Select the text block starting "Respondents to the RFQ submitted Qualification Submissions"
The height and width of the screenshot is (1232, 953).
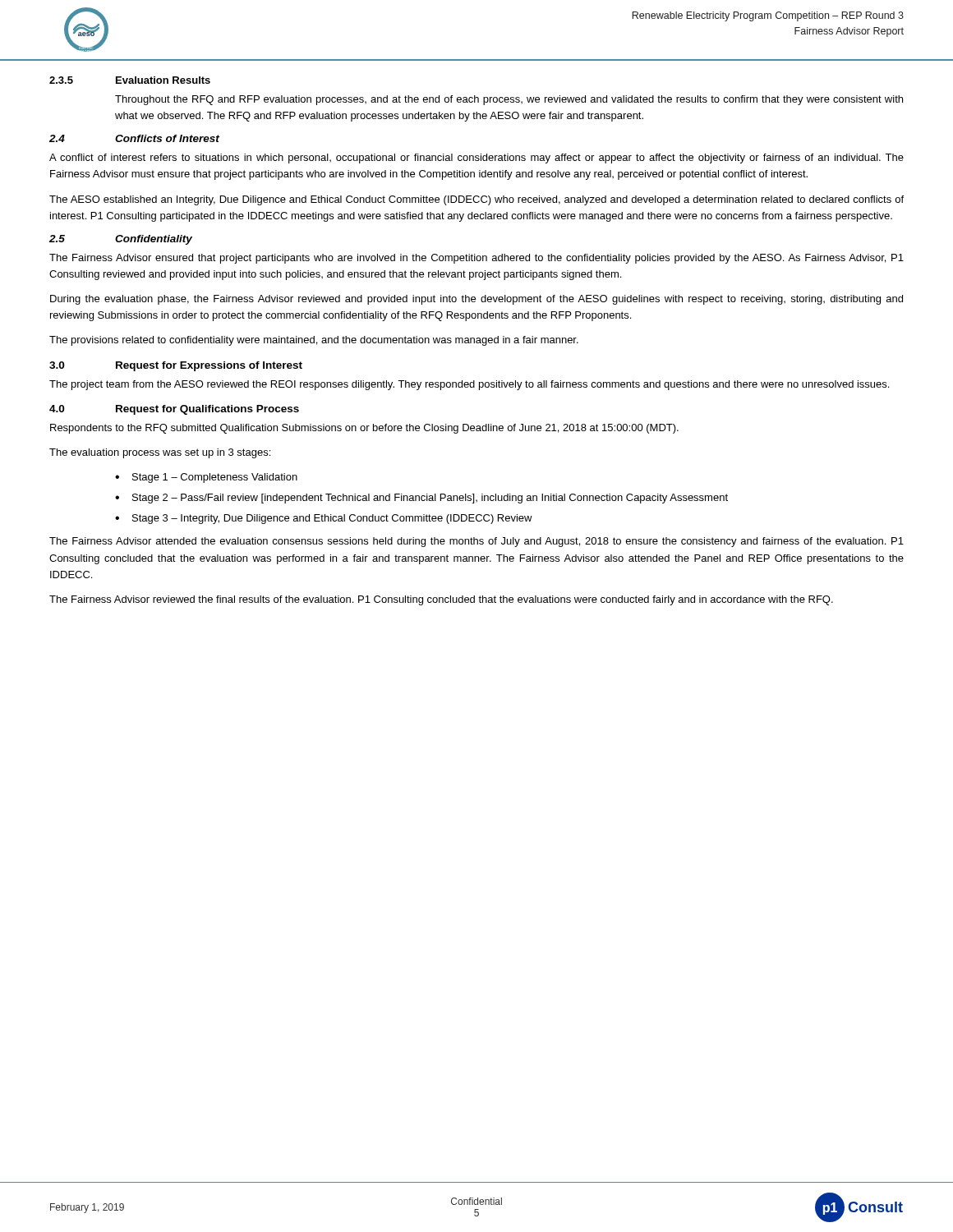click(x=364, y=427)
